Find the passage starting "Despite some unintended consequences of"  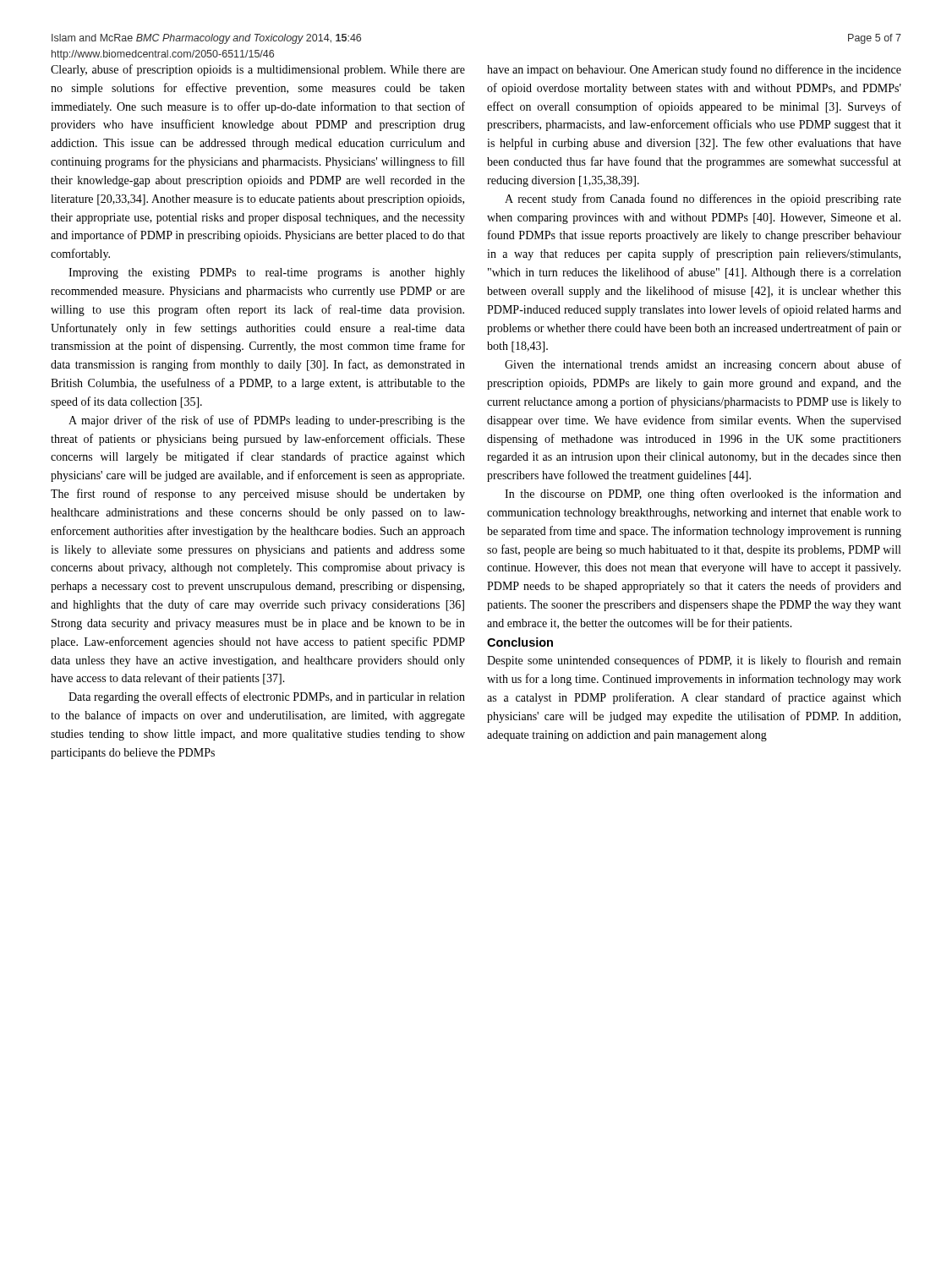[x=694, y=698]
